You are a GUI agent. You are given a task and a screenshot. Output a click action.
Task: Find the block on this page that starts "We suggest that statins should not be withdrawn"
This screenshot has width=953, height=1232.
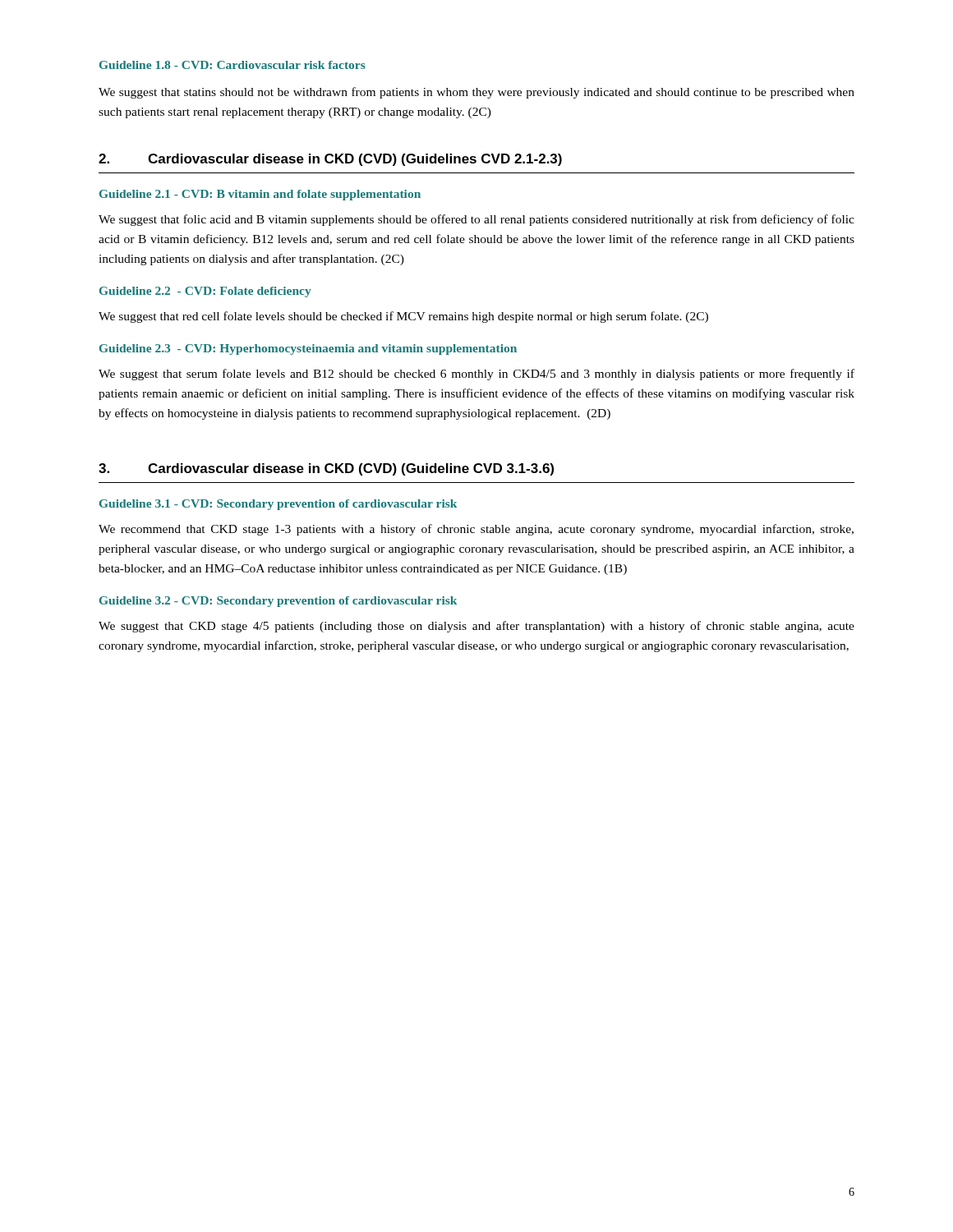pos(476,101)
